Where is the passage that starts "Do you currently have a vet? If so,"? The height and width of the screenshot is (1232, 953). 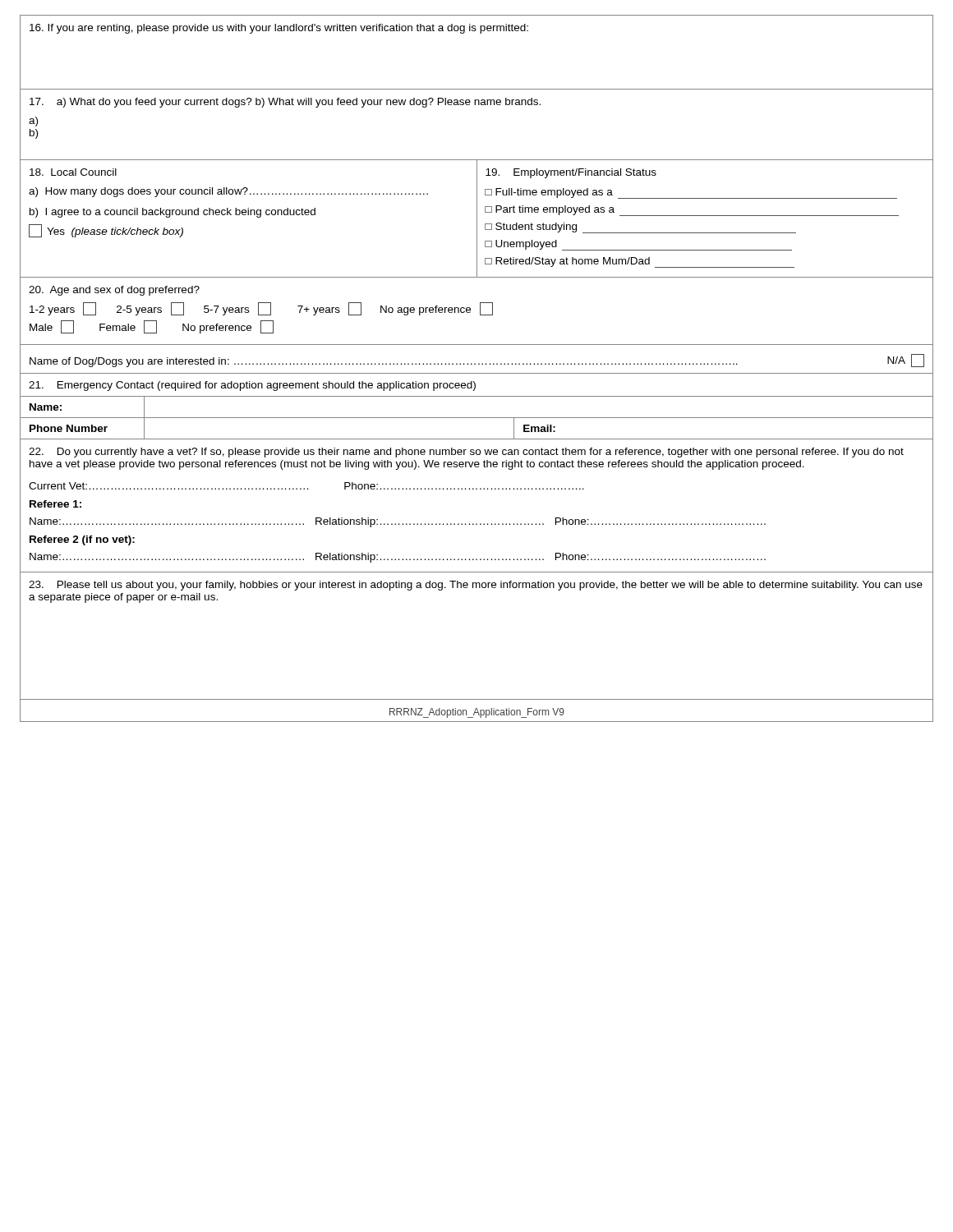click(466, 453)
